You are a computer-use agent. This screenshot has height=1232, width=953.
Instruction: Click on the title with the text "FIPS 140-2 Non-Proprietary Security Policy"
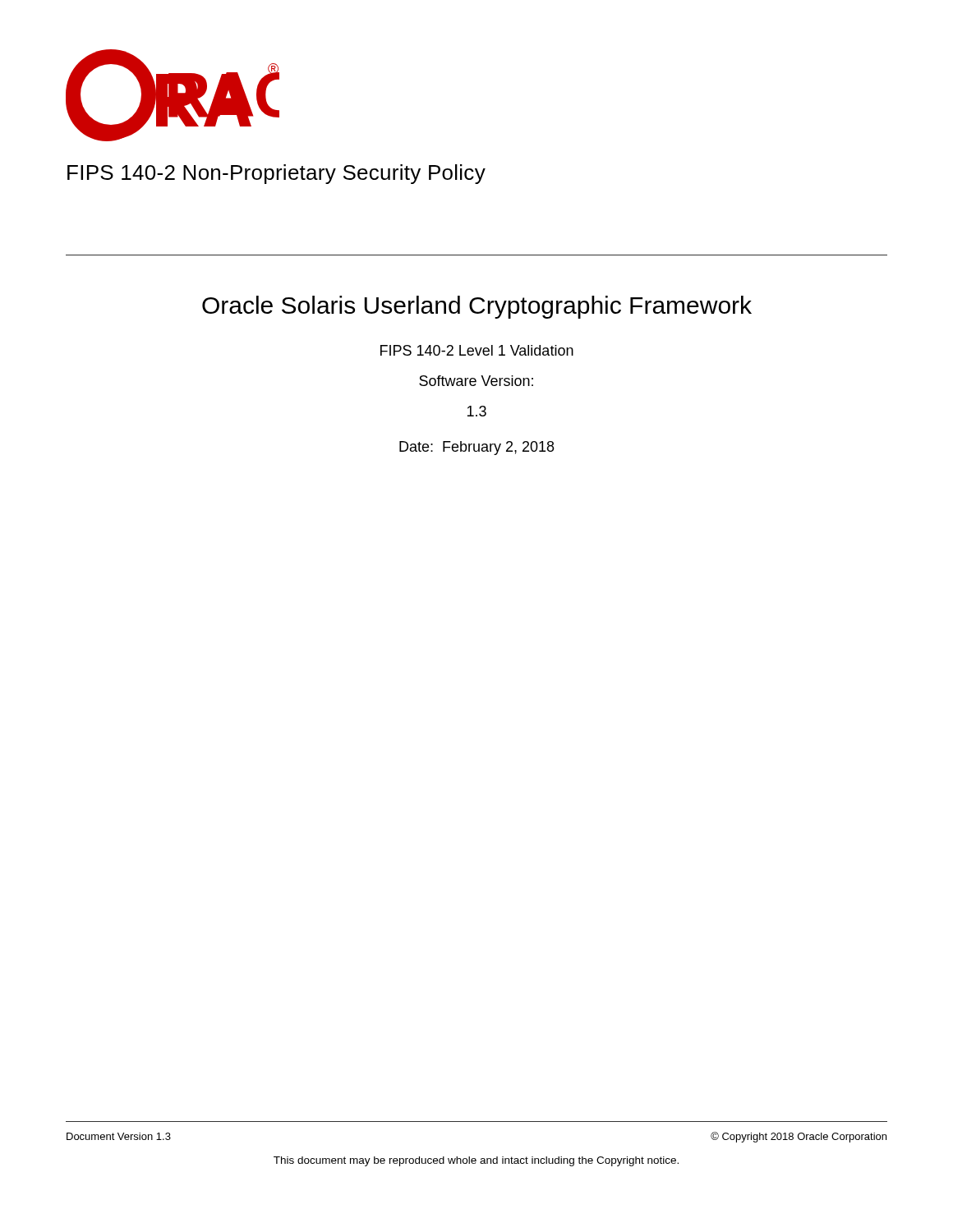[276, 172]
